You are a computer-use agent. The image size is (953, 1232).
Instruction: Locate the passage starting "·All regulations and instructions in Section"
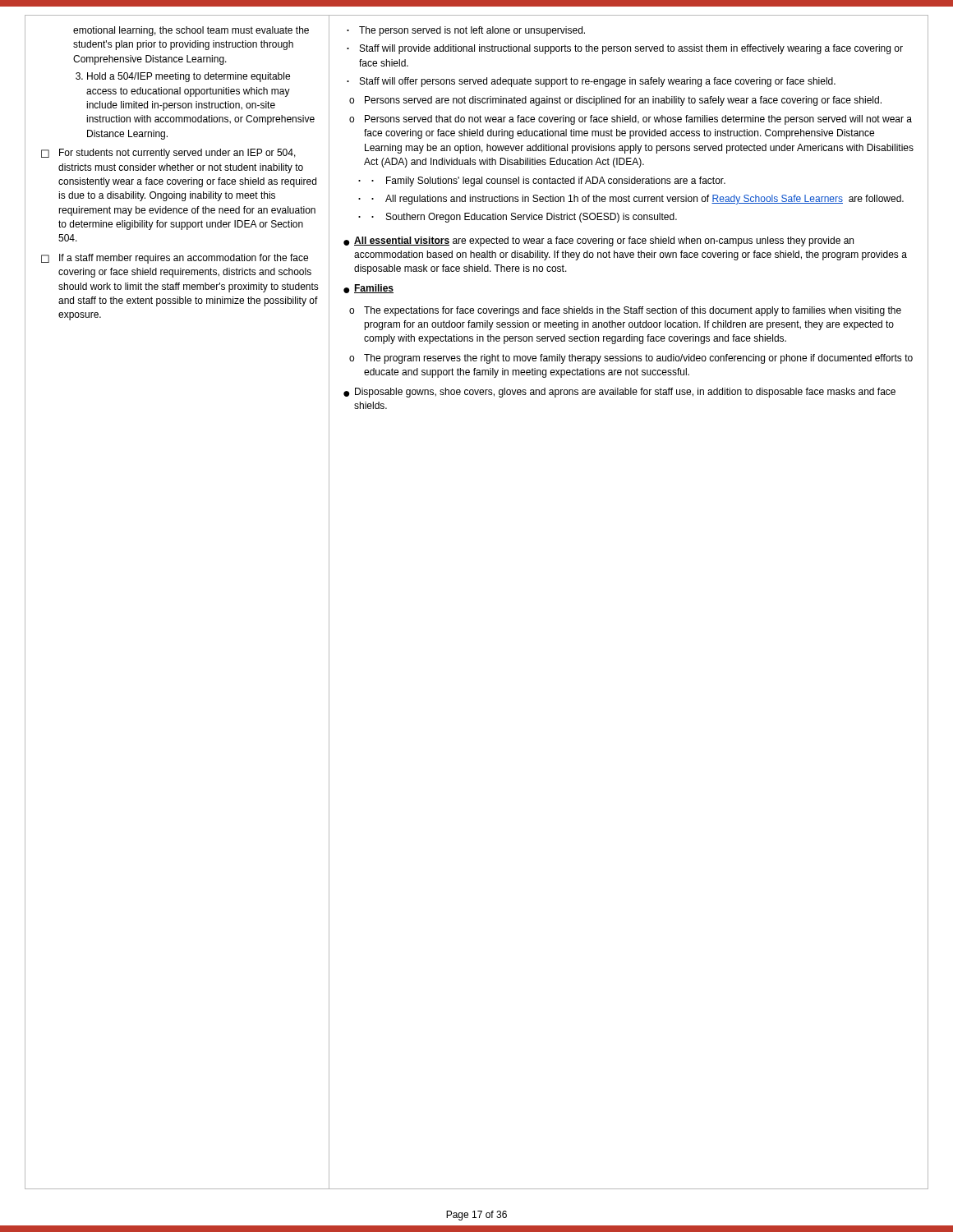pos(639,199)
